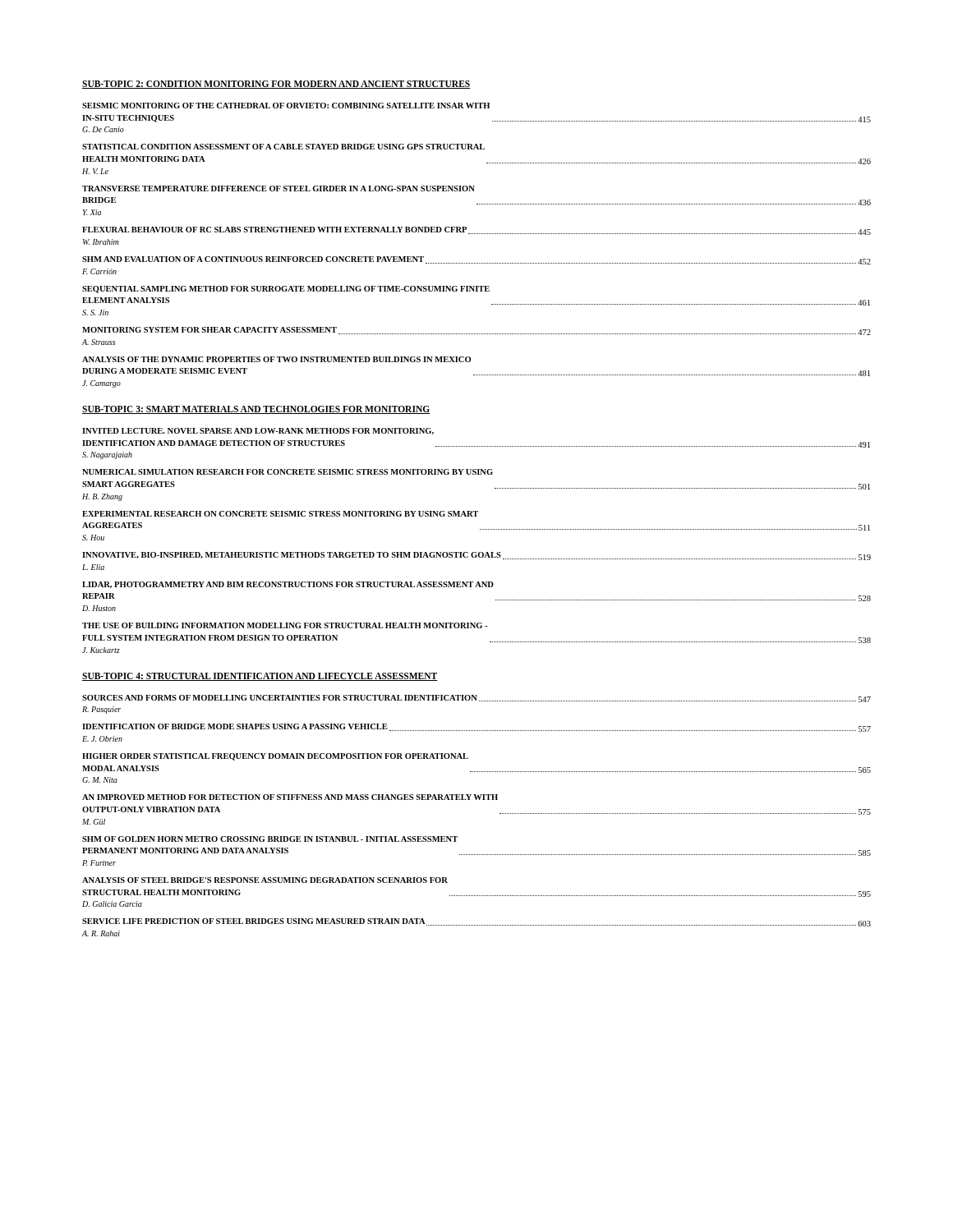The image size is (953, 1232).
Task: Locate the region starting "SUB-TOPIC 4: STRUCTURAL IDENTIFICATION AND"
Action: 260,676
